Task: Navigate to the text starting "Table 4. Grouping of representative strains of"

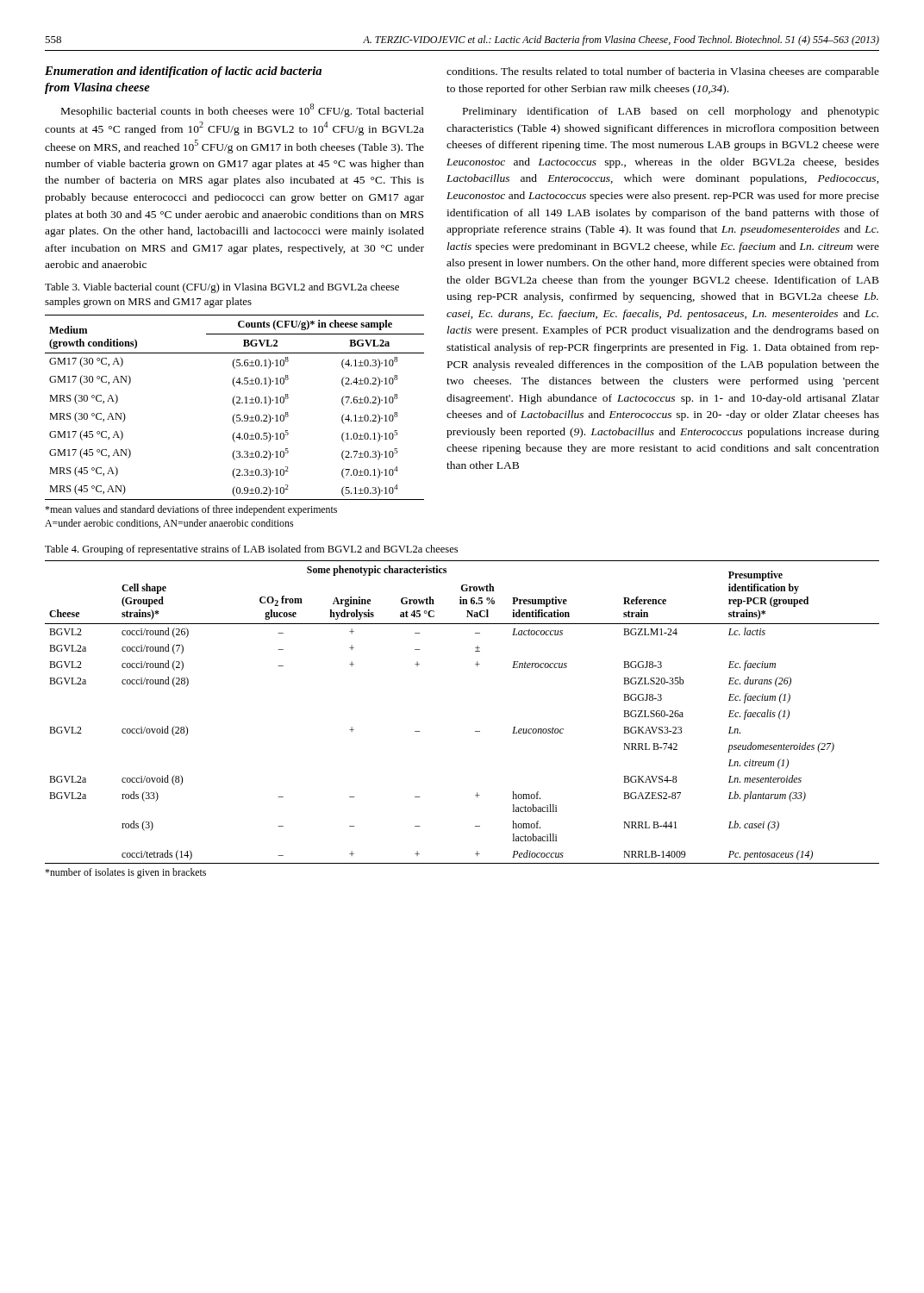Action: pyautogui.click(x=252, y=549)
